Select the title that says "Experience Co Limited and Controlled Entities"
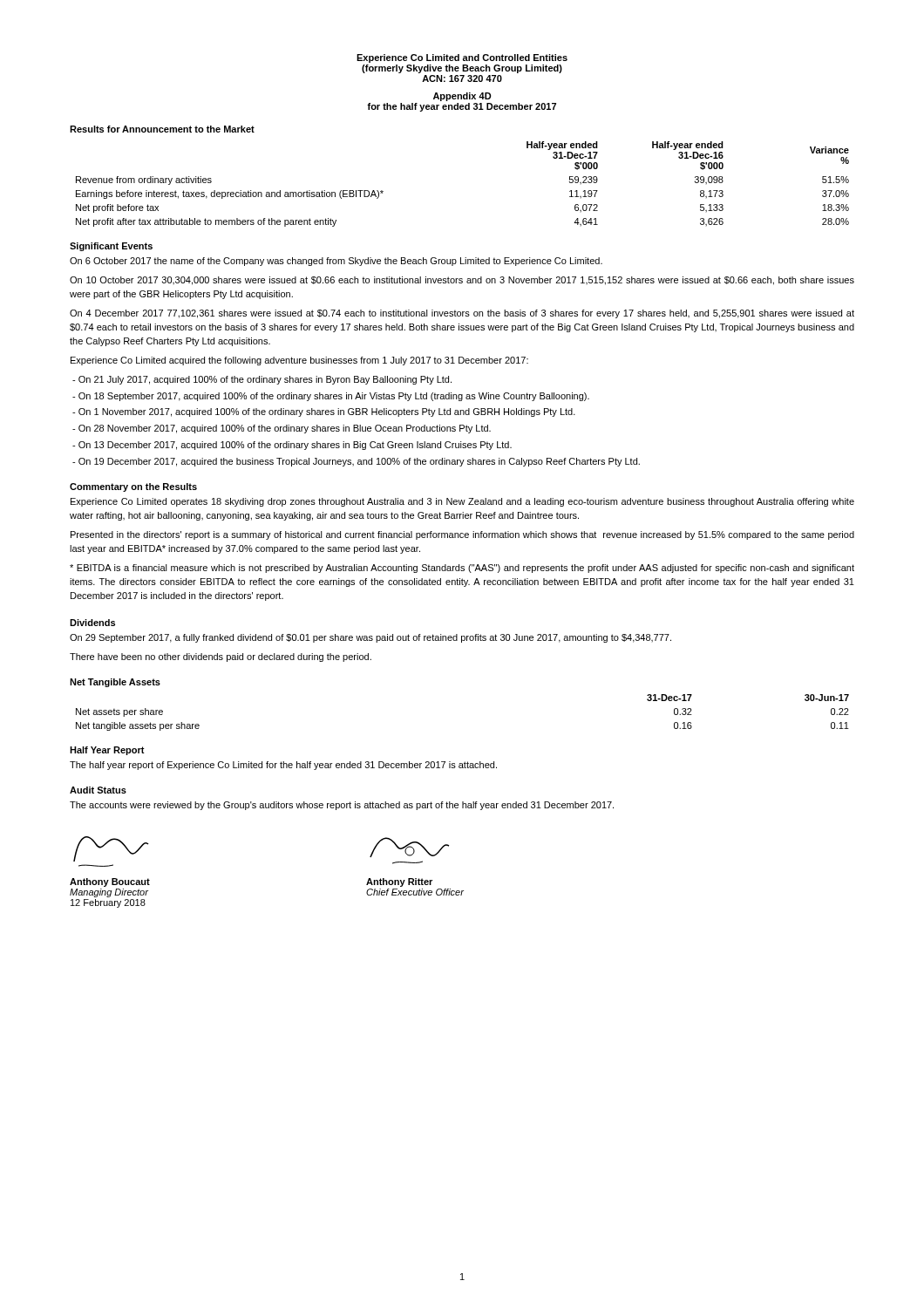The image size is (924, 1308). click(462, 68)
